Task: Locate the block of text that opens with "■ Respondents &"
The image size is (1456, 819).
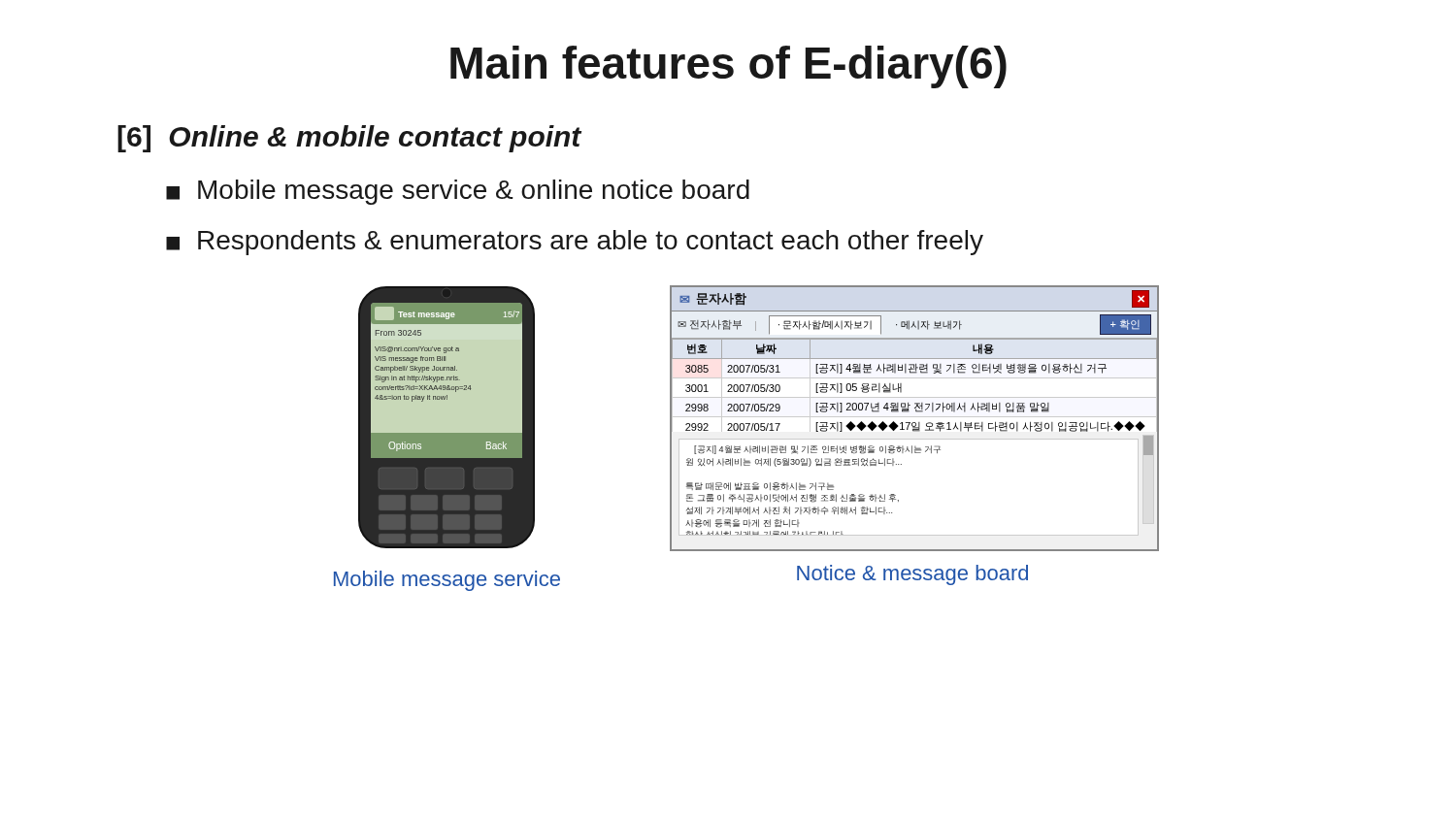Action: (x=574, y=242)
